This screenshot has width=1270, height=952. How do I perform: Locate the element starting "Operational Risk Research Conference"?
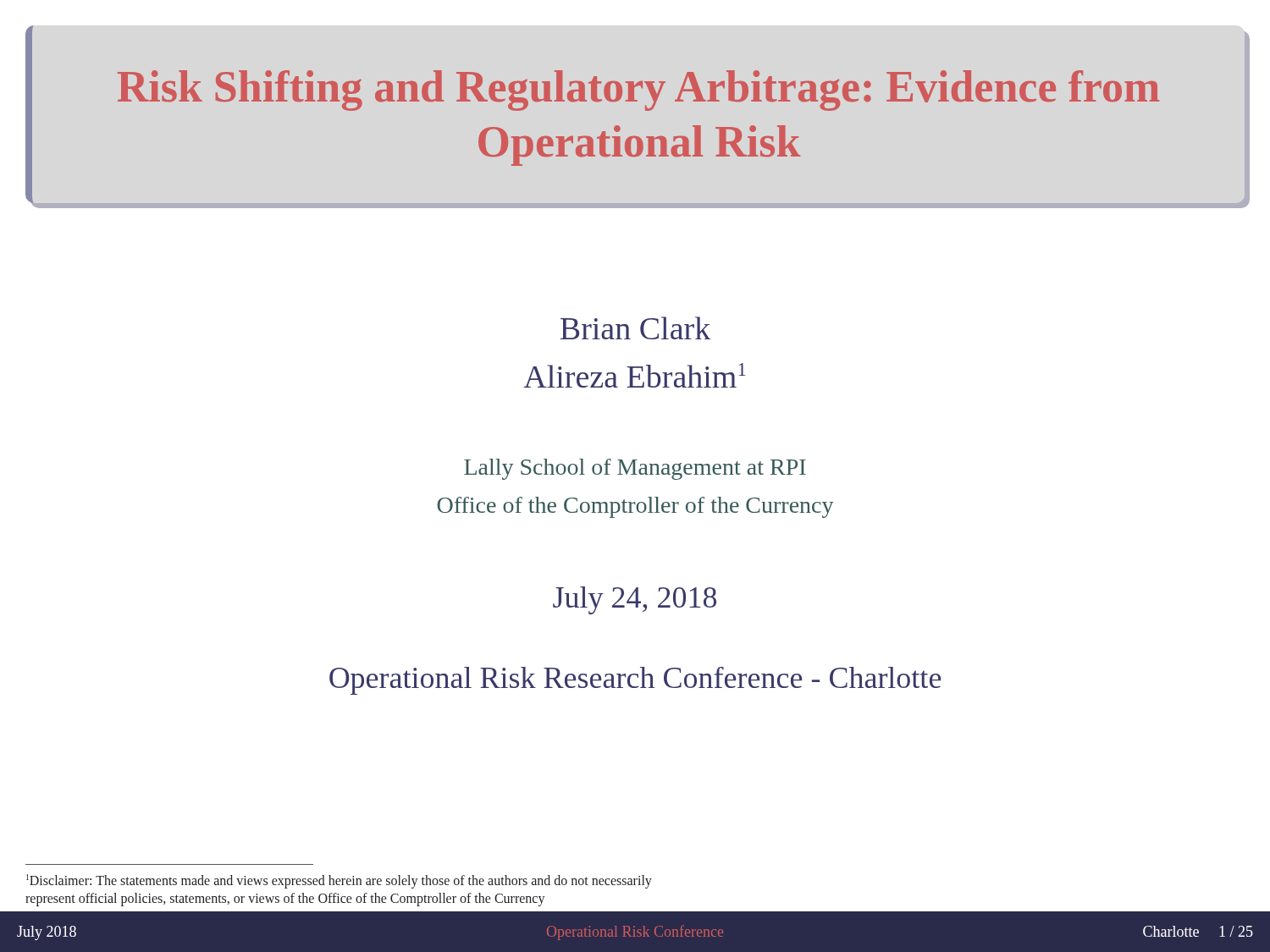(x=635, y=678)
